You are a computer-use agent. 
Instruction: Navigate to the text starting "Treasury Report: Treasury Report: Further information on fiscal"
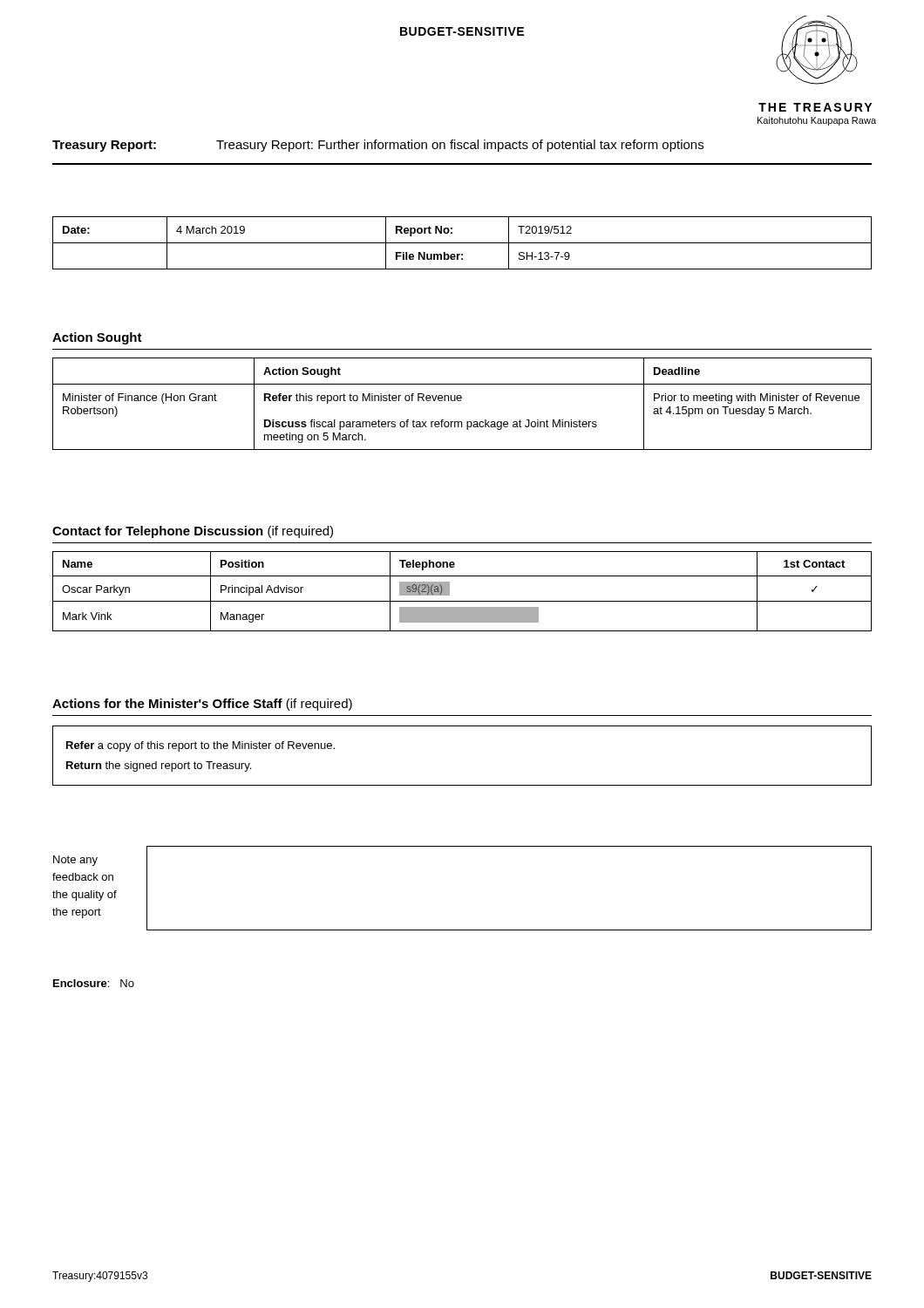click(462, 145)
